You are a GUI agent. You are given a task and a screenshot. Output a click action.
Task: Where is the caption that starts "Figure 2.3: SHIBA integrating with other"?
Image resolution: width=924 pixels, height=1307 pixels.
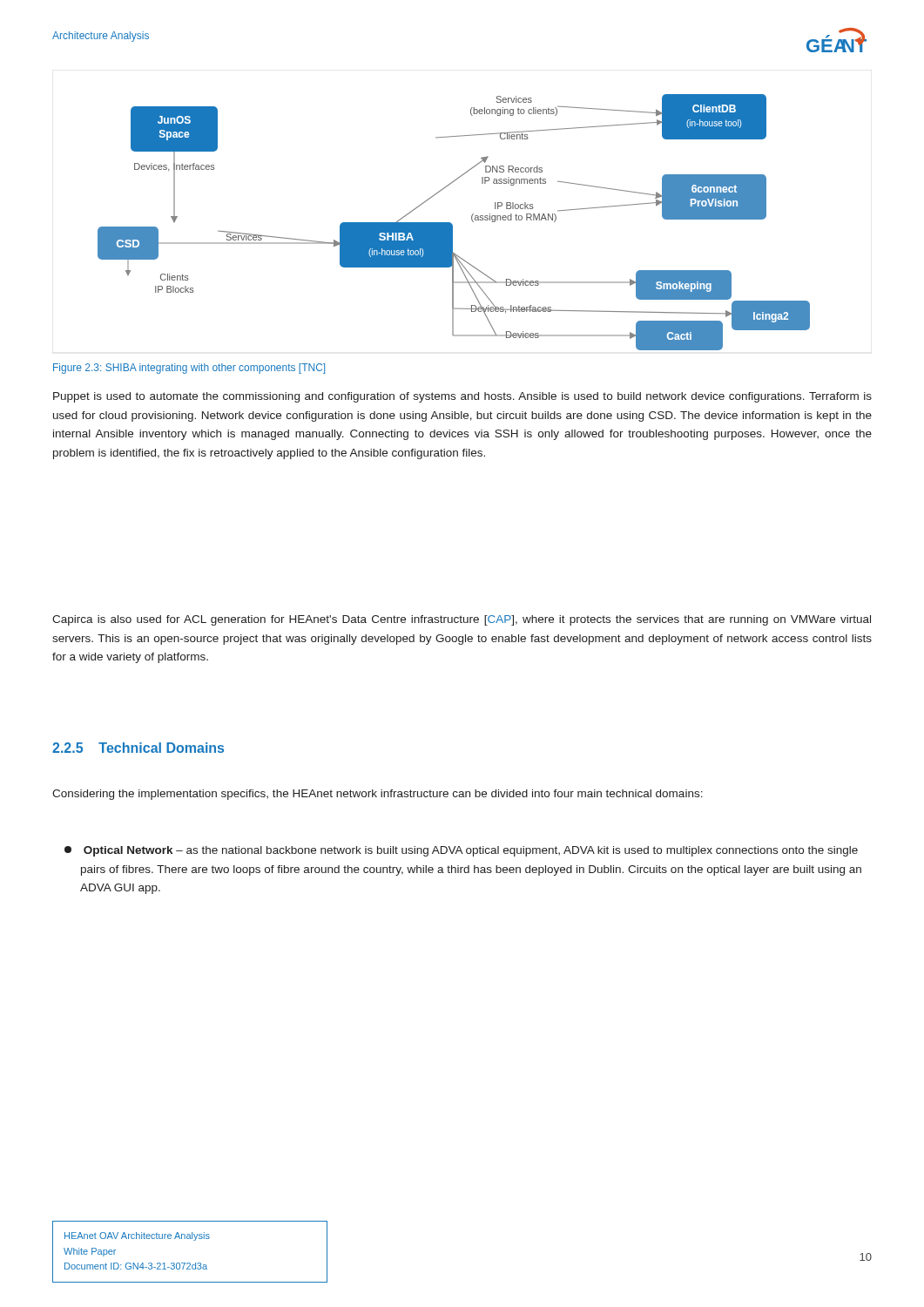[x=189, y=368]
